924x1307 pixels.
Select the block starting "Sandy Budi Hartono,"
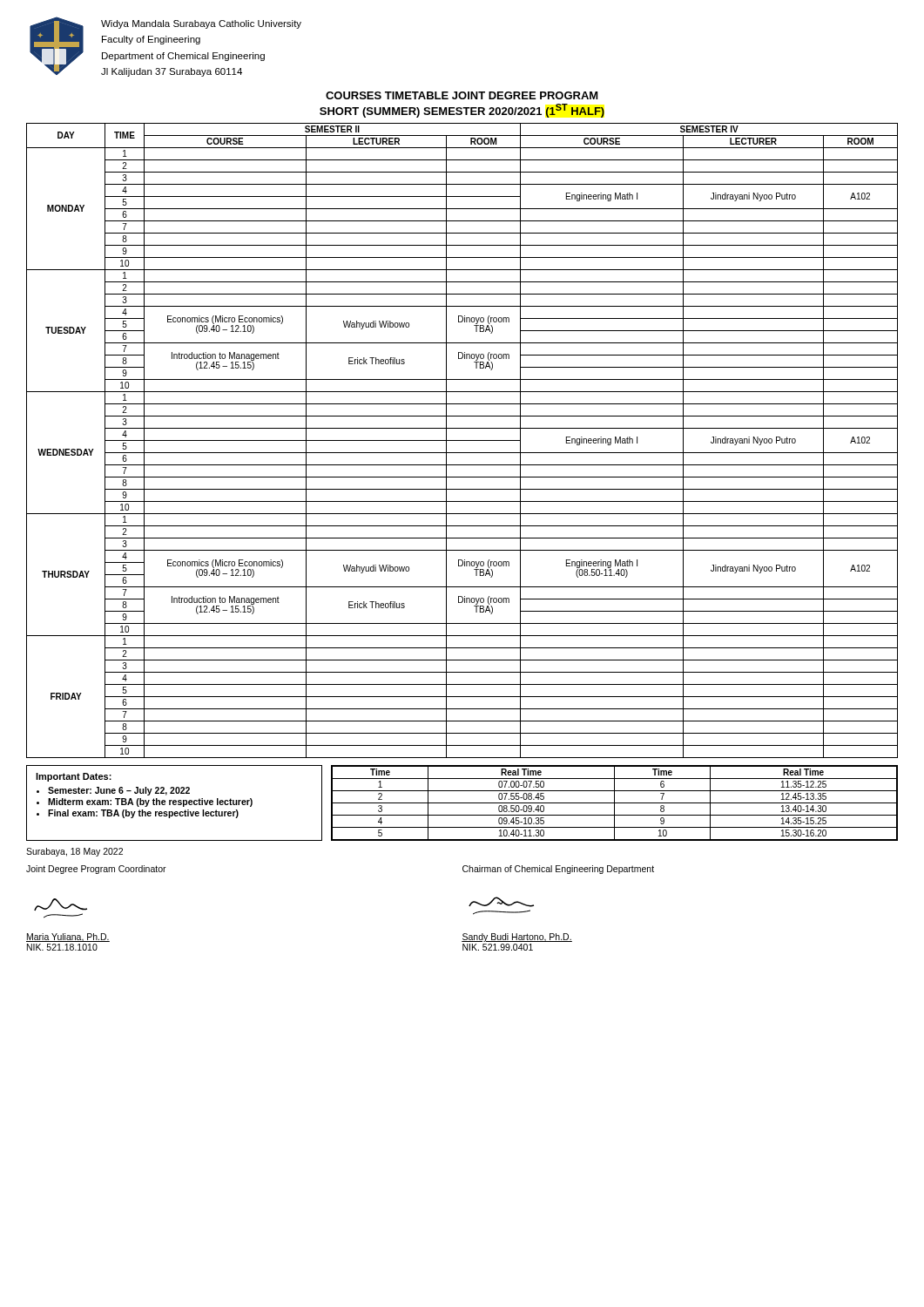pyautogui.click(x=517, y=937)
